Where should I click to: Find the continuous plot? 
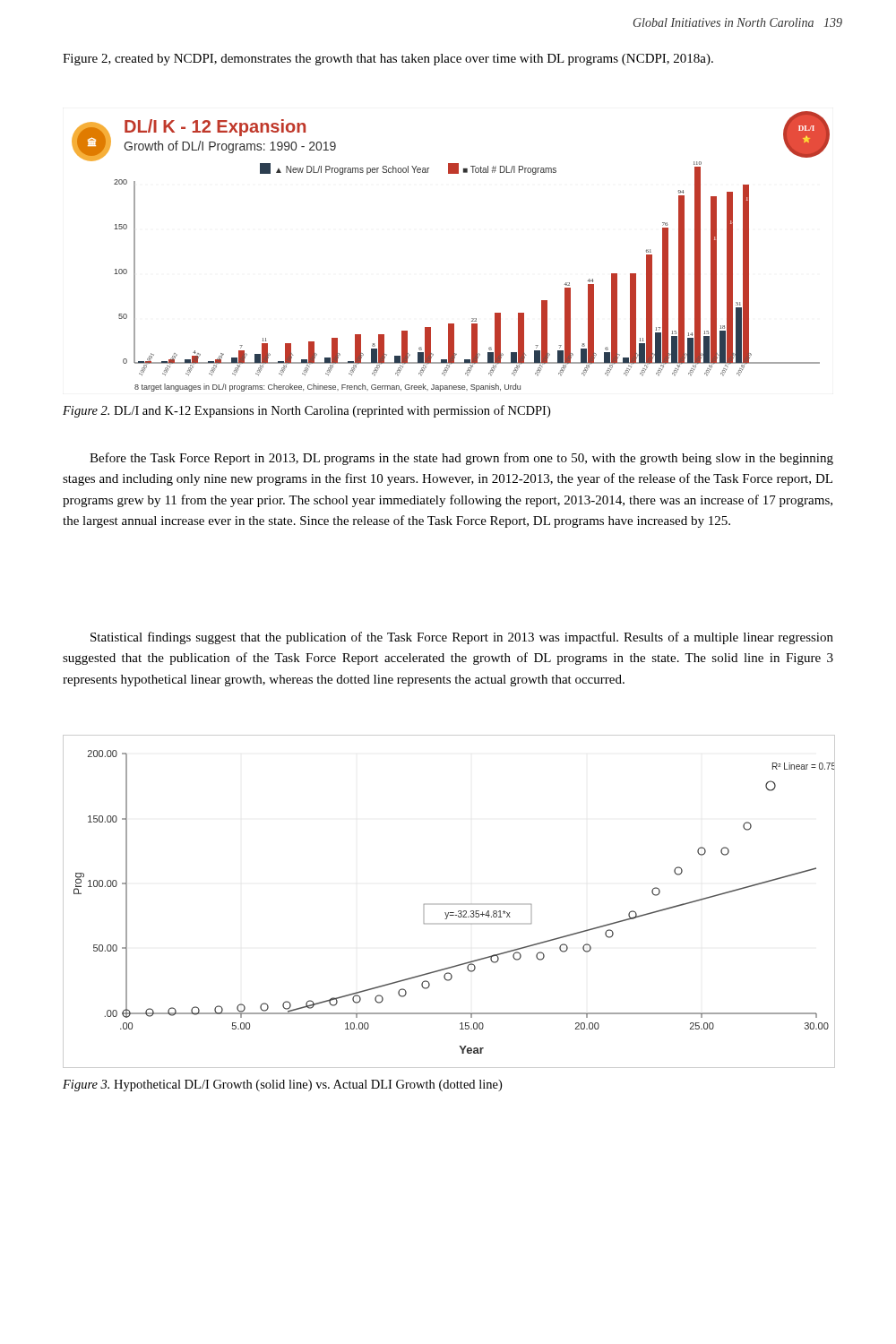tap(448, 900)
